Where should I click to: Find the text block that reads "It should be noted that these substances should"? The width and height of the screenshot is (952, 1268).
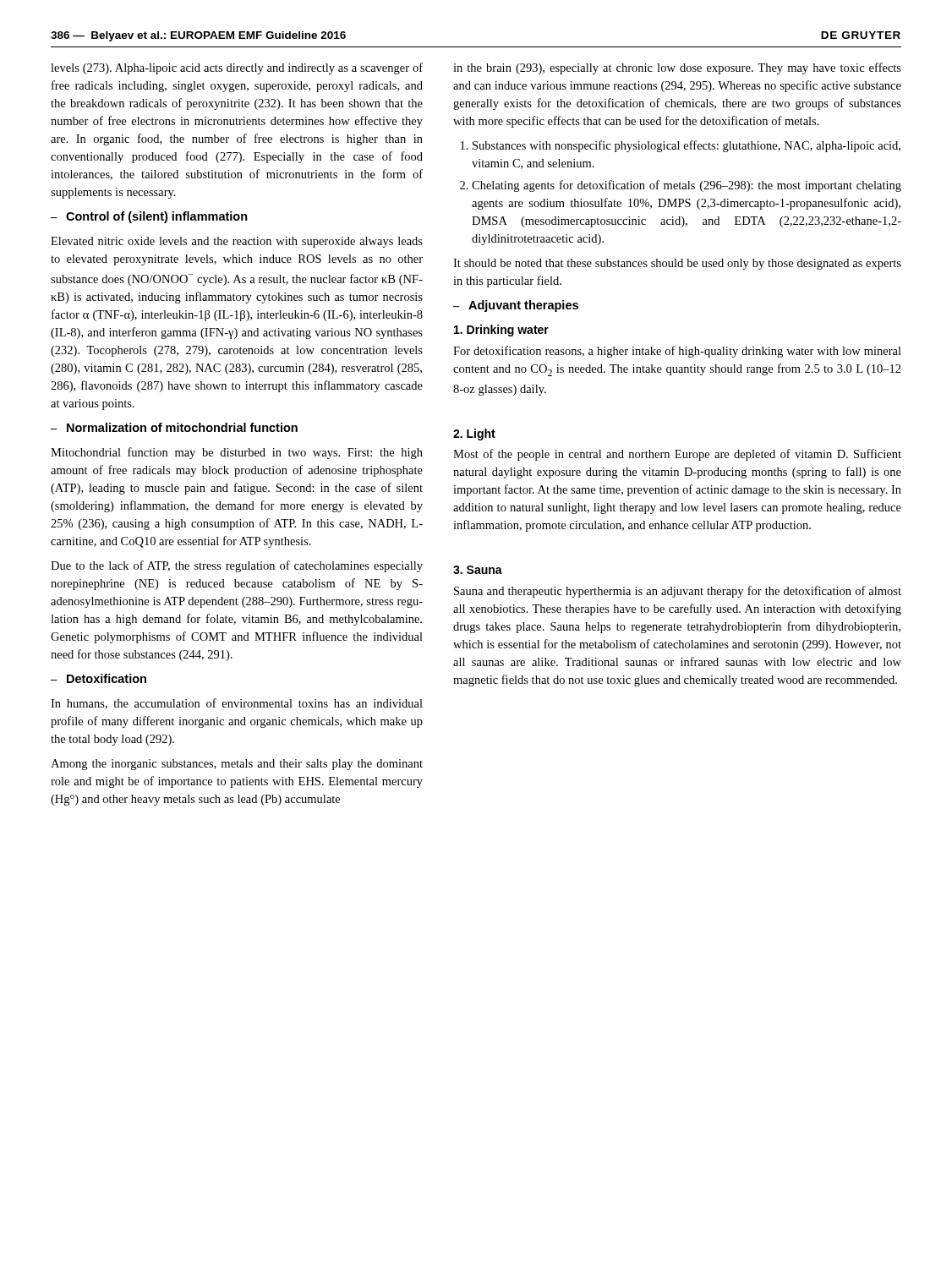(677, 272)
